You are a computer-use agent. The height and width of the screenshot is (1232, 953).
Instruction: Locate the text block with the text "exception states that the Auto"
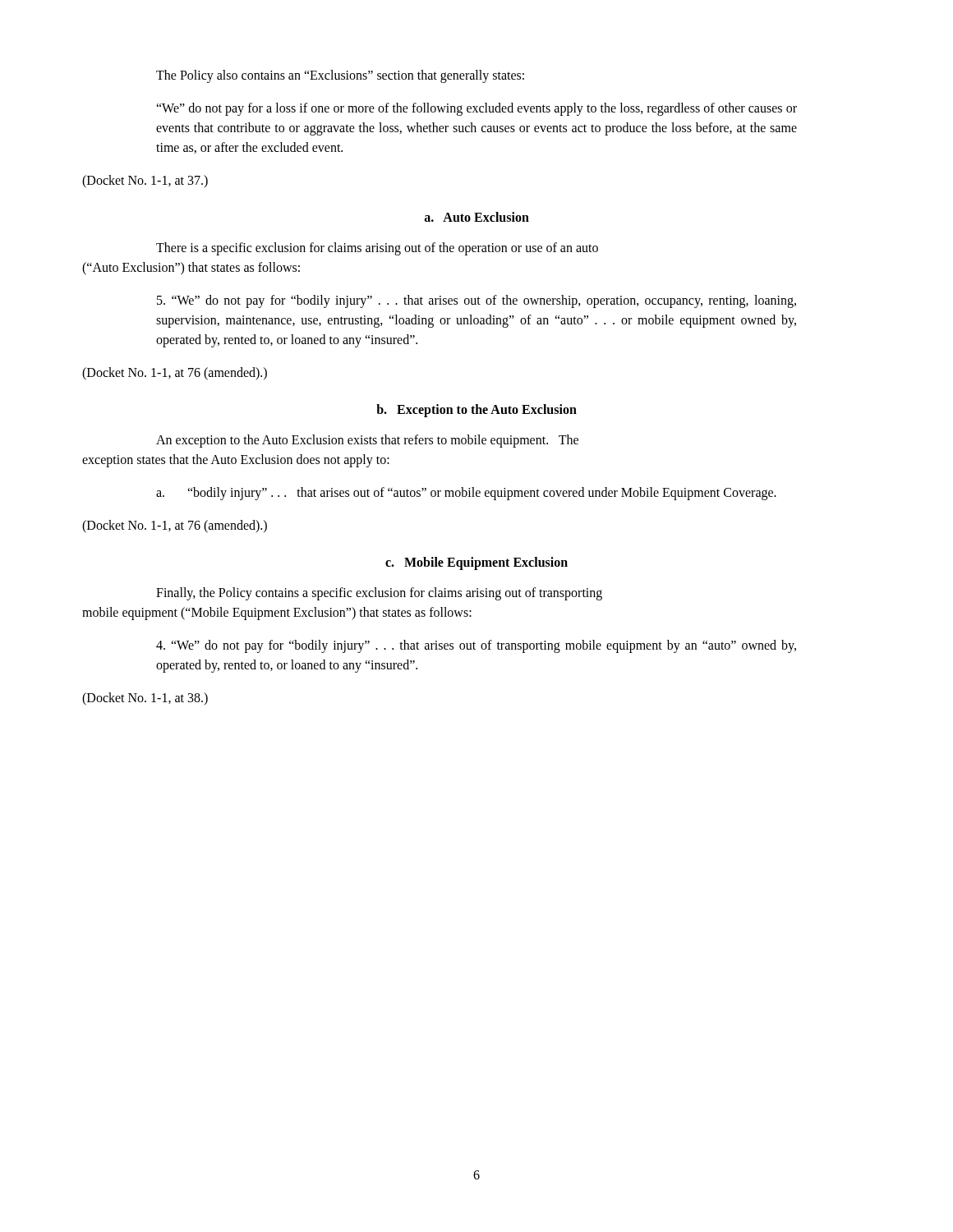pyautogui.click(x=236, y=461)
